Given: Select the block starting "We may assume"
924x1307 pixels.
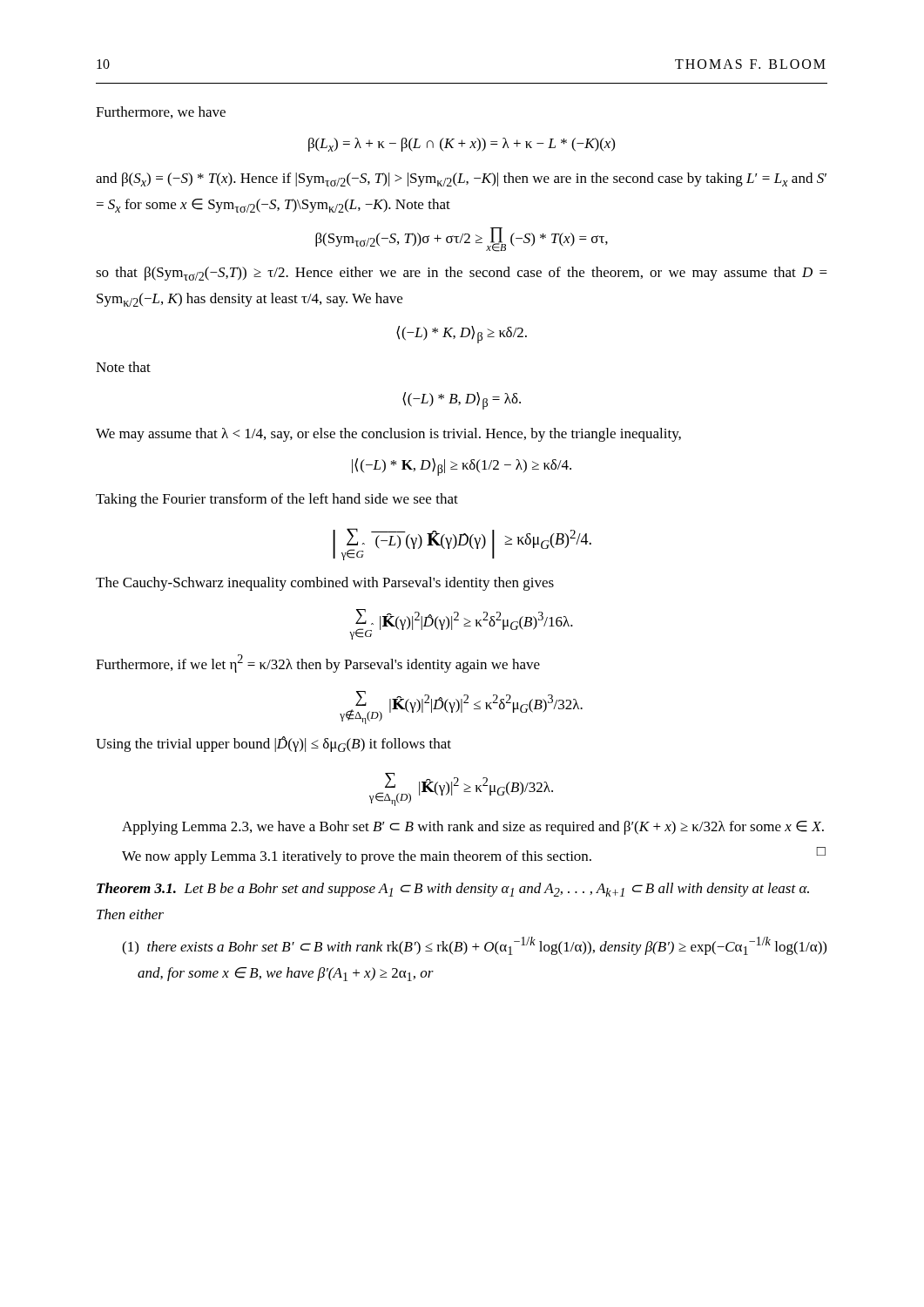Looking at the screenshot, I should [389, 433].
